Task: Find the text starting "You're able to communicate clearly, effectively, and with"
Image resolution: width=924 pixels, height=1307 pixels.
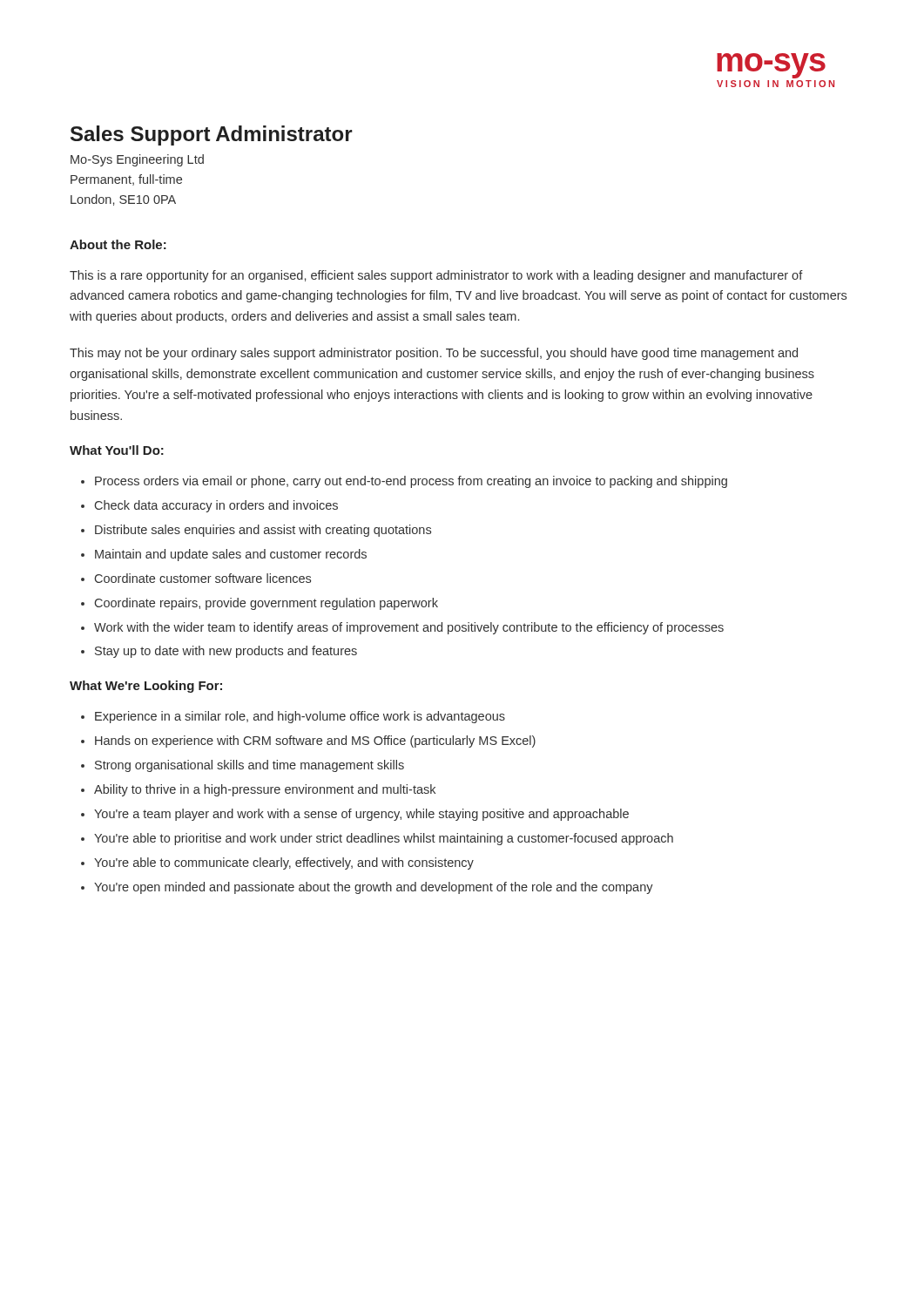Action: point(462,863)
